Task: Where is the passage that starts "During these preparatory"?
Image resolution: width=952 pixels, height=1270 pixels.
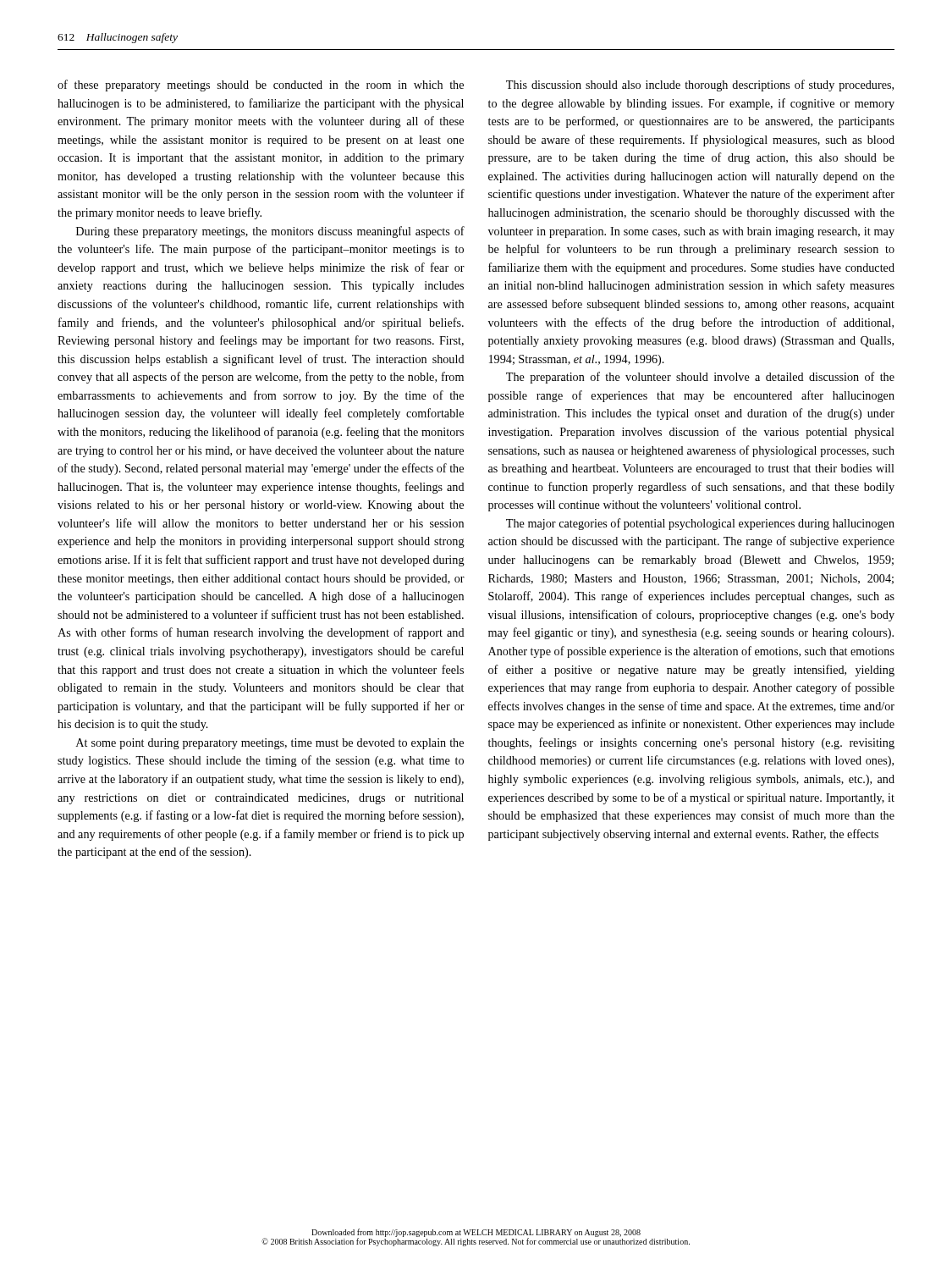Action: point(261,478)
